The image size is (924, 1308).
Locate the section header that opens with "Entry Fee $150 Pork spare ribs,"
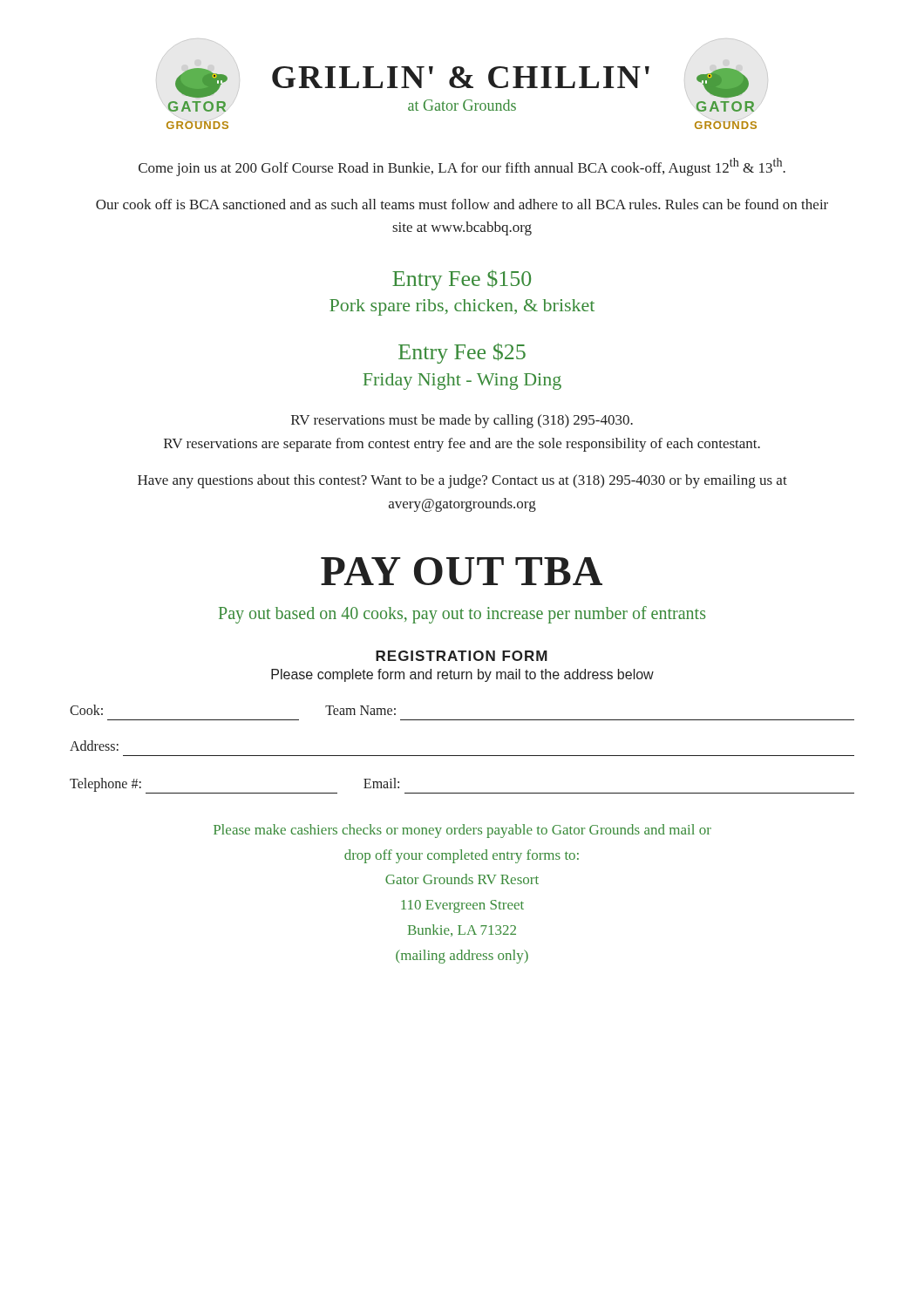coord(462,291)
